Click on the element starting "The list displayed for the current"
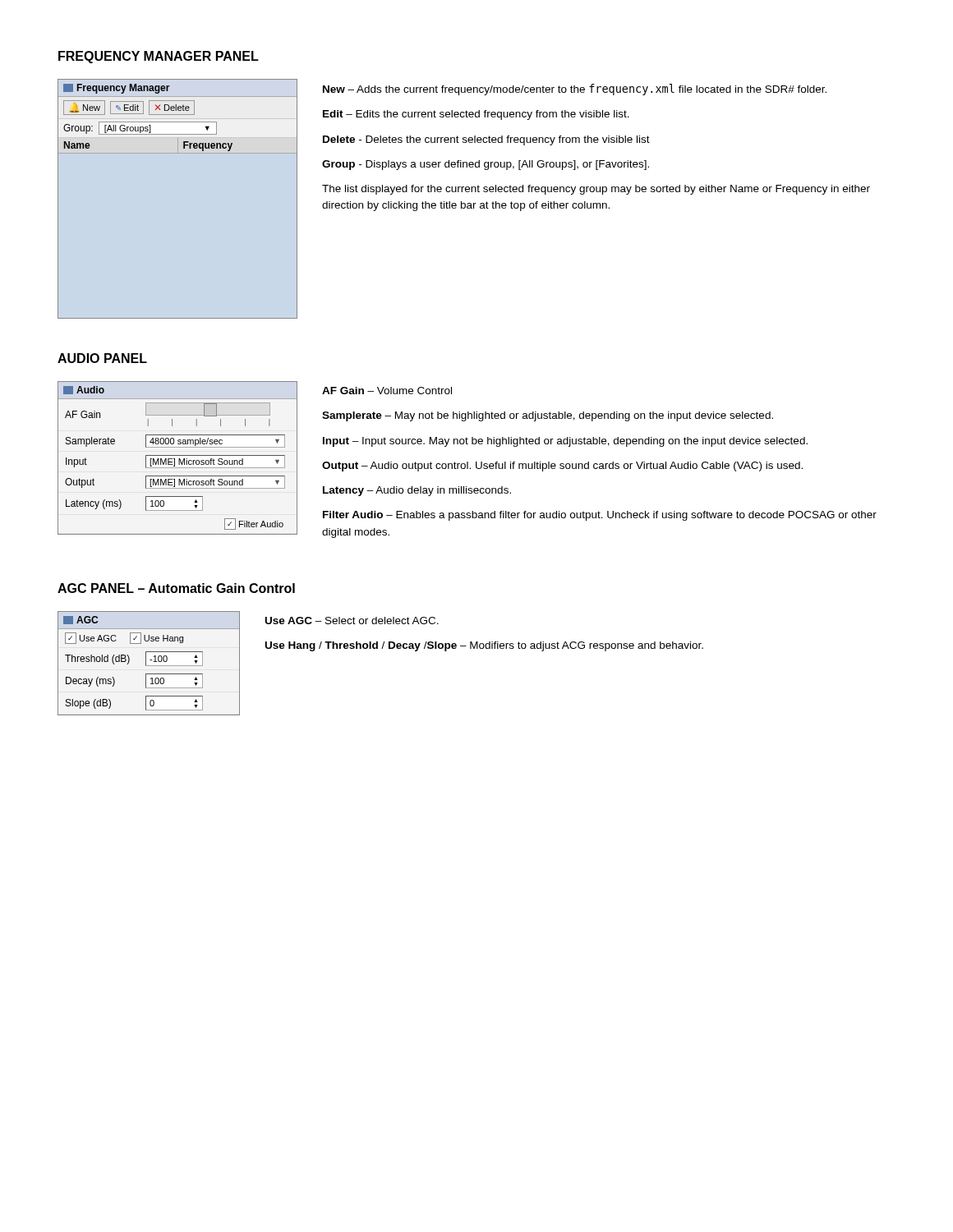This screenshot has height=1232, width=953. [609, 197]
